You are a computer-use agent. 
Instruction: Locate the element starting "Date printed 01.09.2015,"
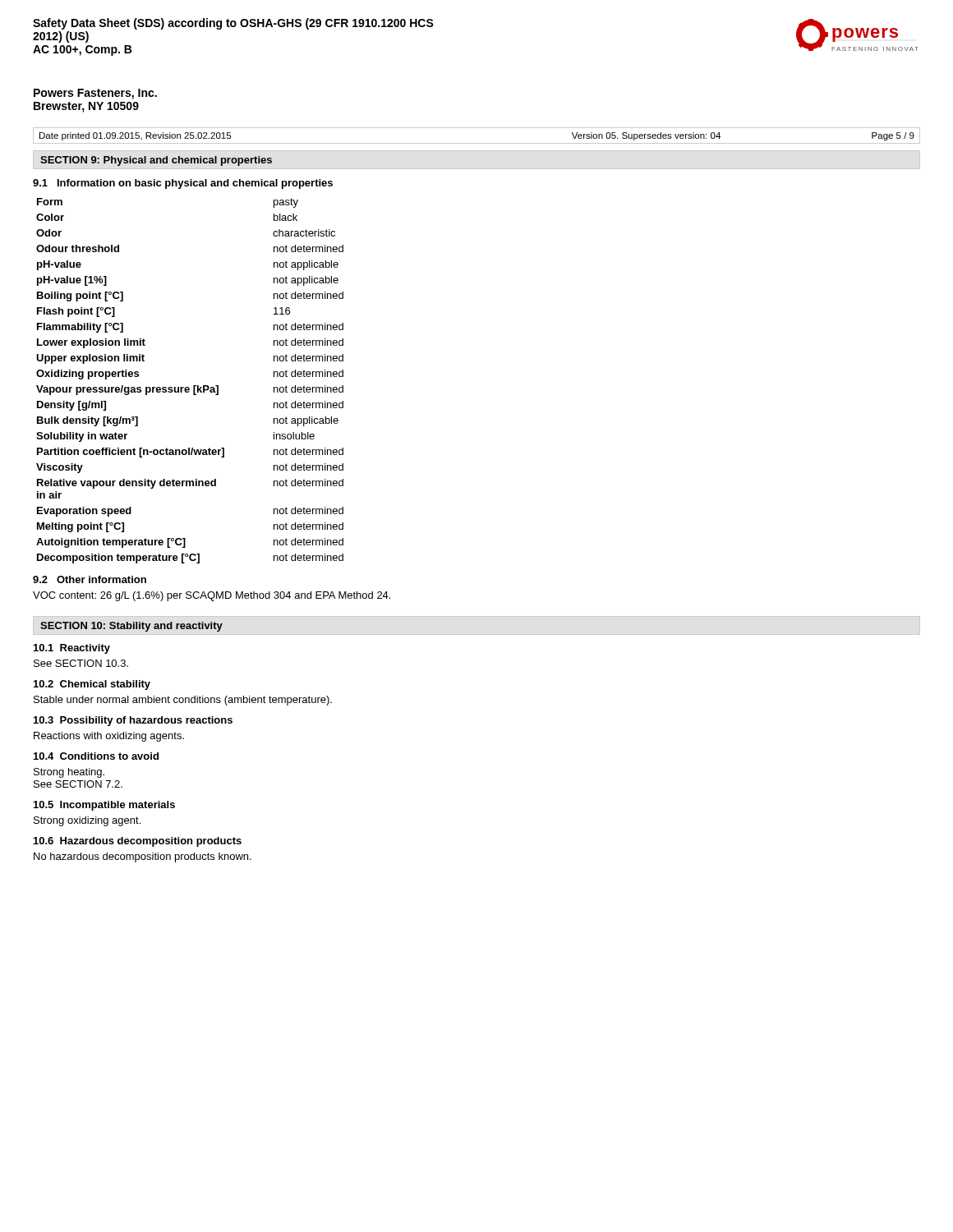476,136
